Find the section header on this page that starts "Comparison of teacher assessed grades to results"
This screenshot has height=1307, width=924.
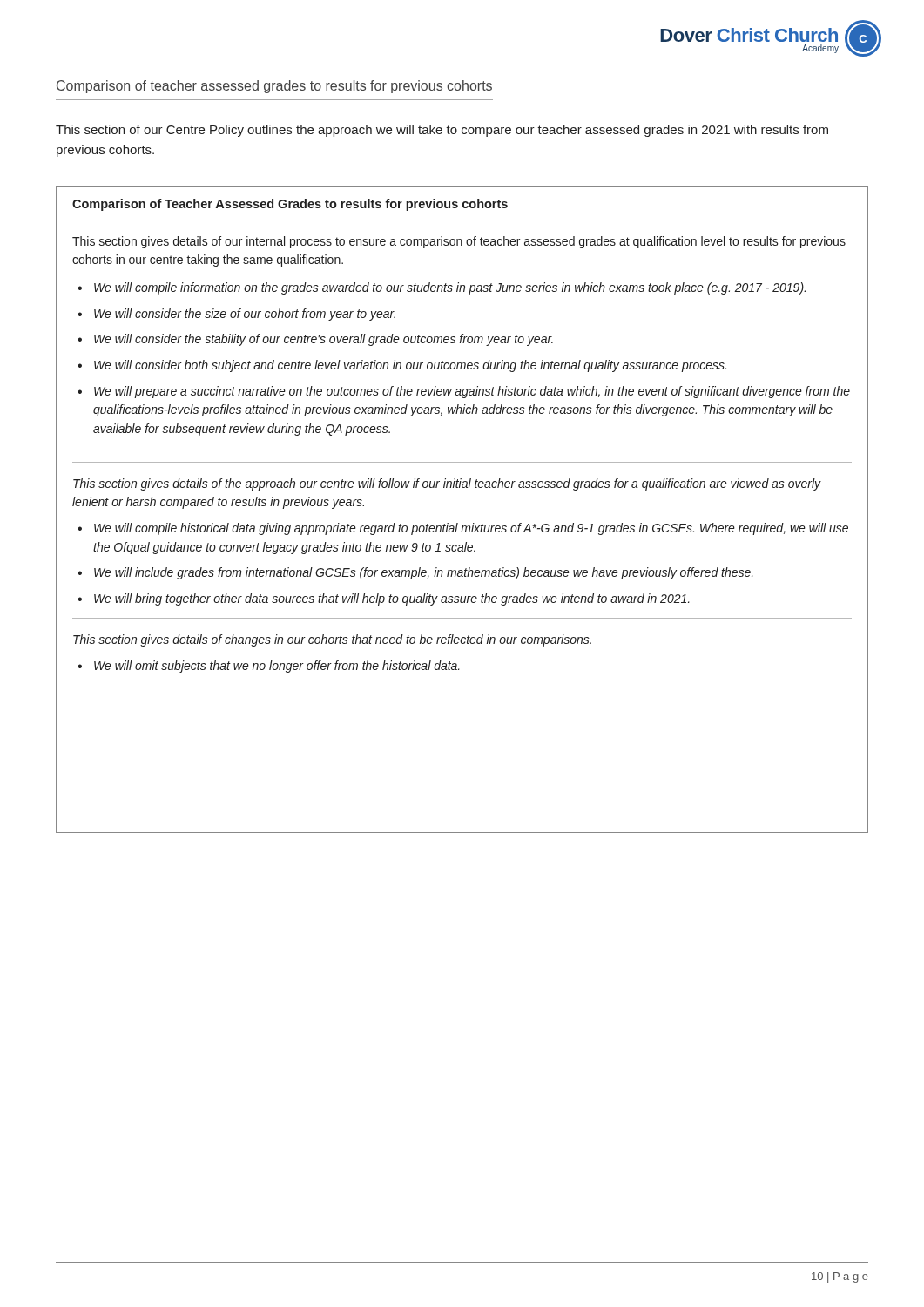[274, 89]
